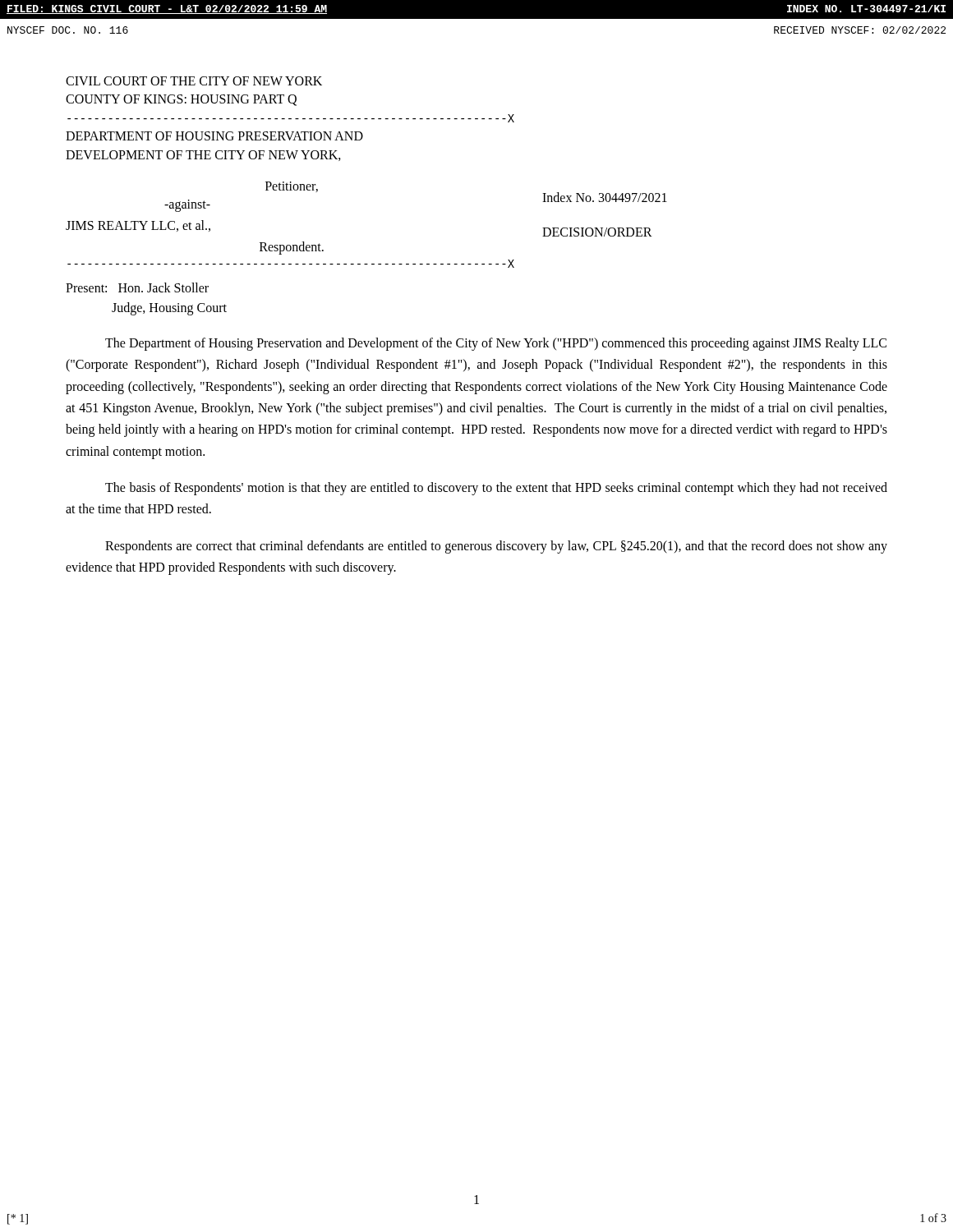Find the block on this page that starts "The basis of Respondents' motion is"
Image resolution: width=953 pixels, height=1232 pixels.
pyautogui.click(x=476, y=498)
